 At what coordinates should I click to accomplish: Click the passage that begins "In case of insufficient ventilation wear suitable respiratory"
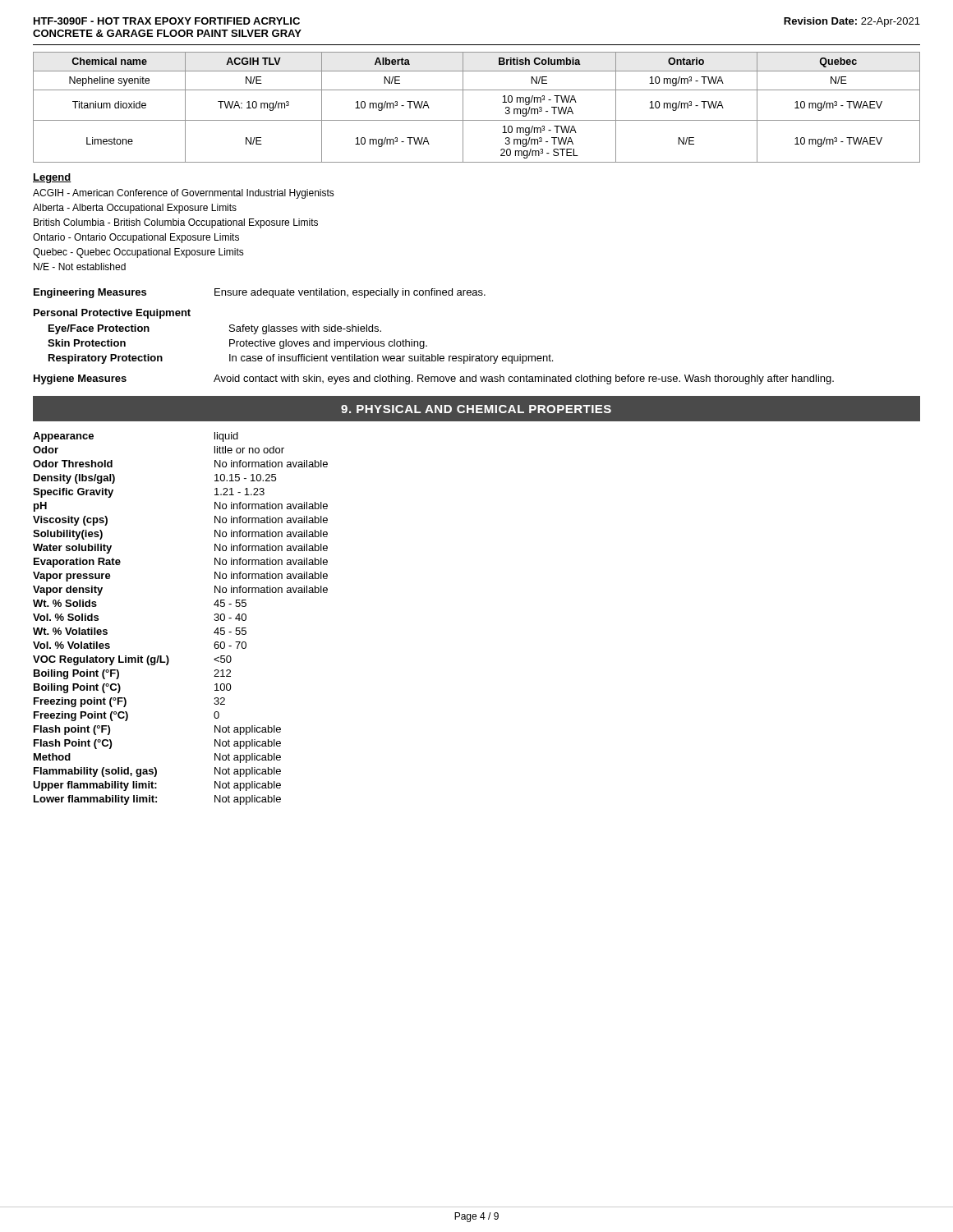tap(391, 358)
